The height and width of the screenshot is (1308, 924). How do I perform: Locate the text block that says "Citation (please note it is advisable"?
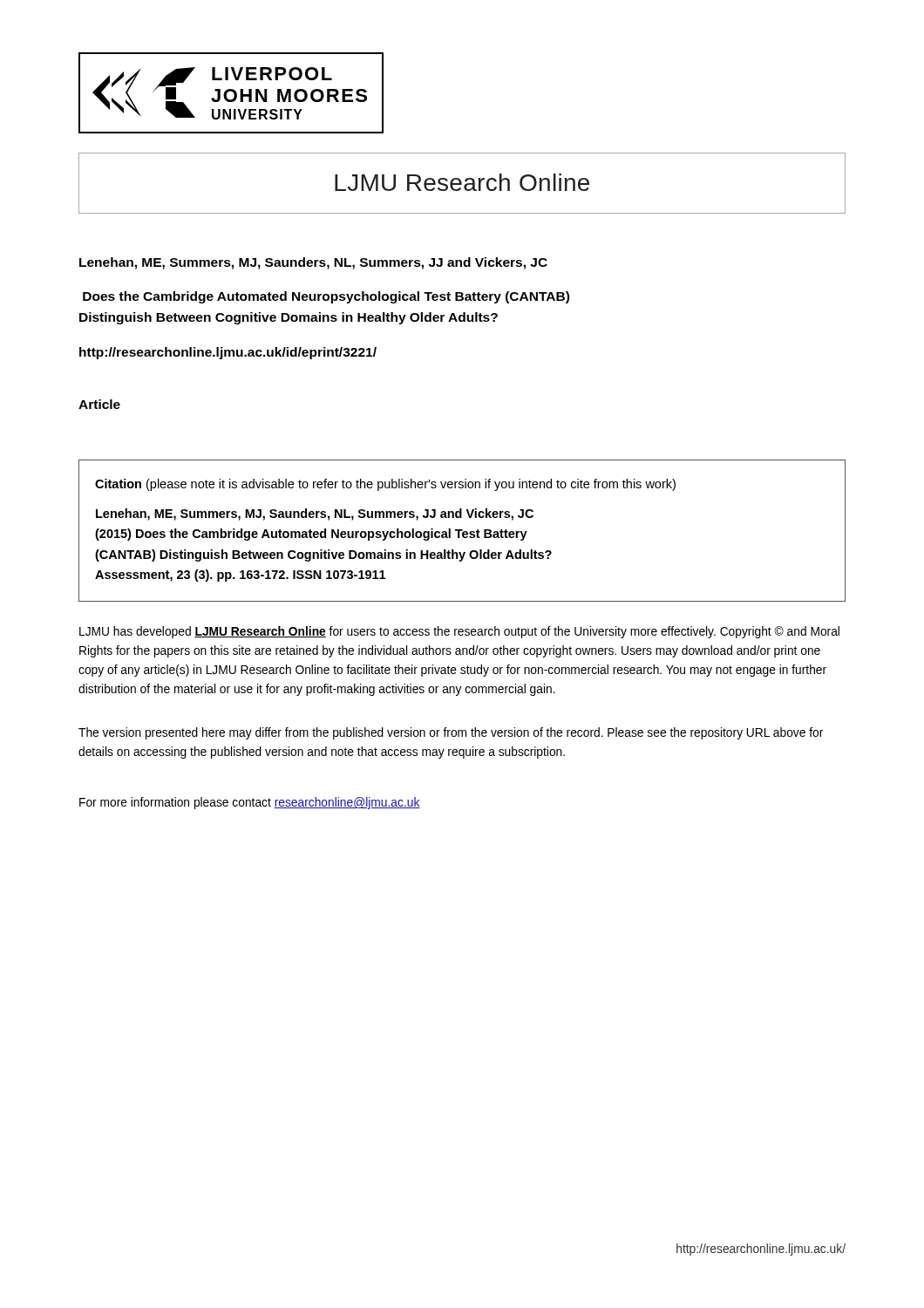pyautogui.click(x=462, y=530)
